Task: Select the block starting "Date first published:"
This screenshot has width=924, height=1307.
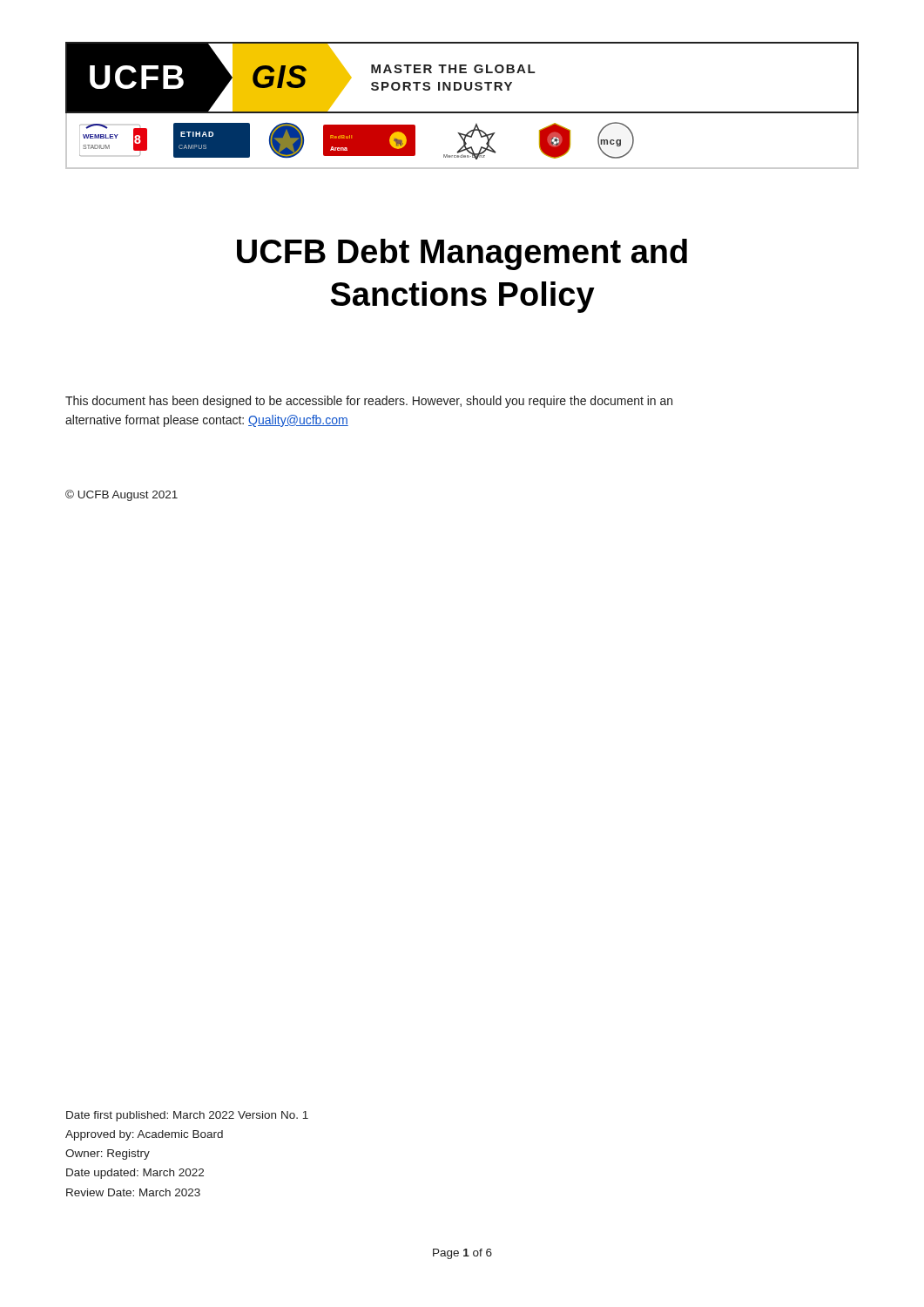Action: pyautogui.click(x=187, y=1116)
